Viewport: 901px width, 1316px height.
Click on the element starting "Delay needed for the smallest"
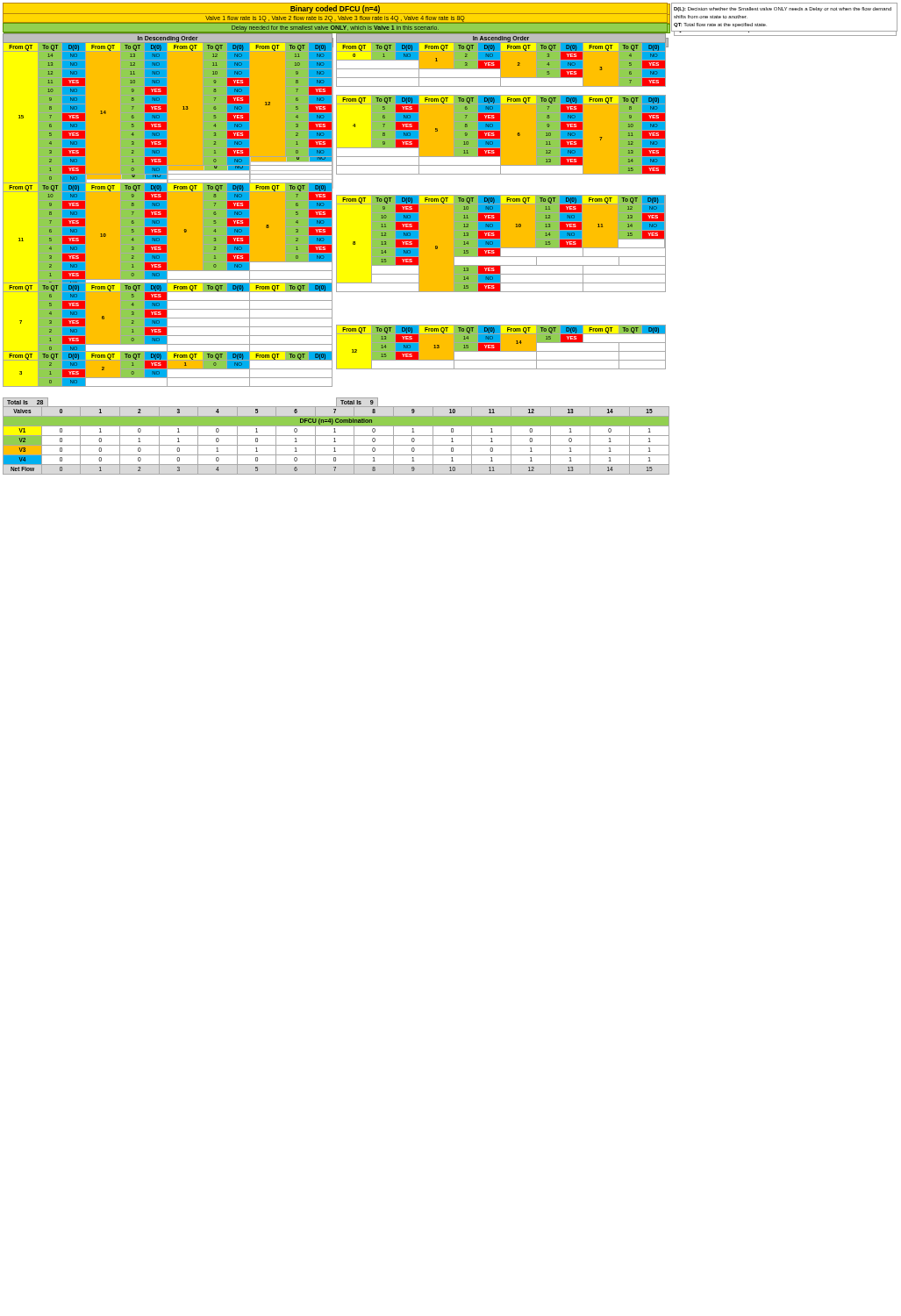click(x=337, y=28)
